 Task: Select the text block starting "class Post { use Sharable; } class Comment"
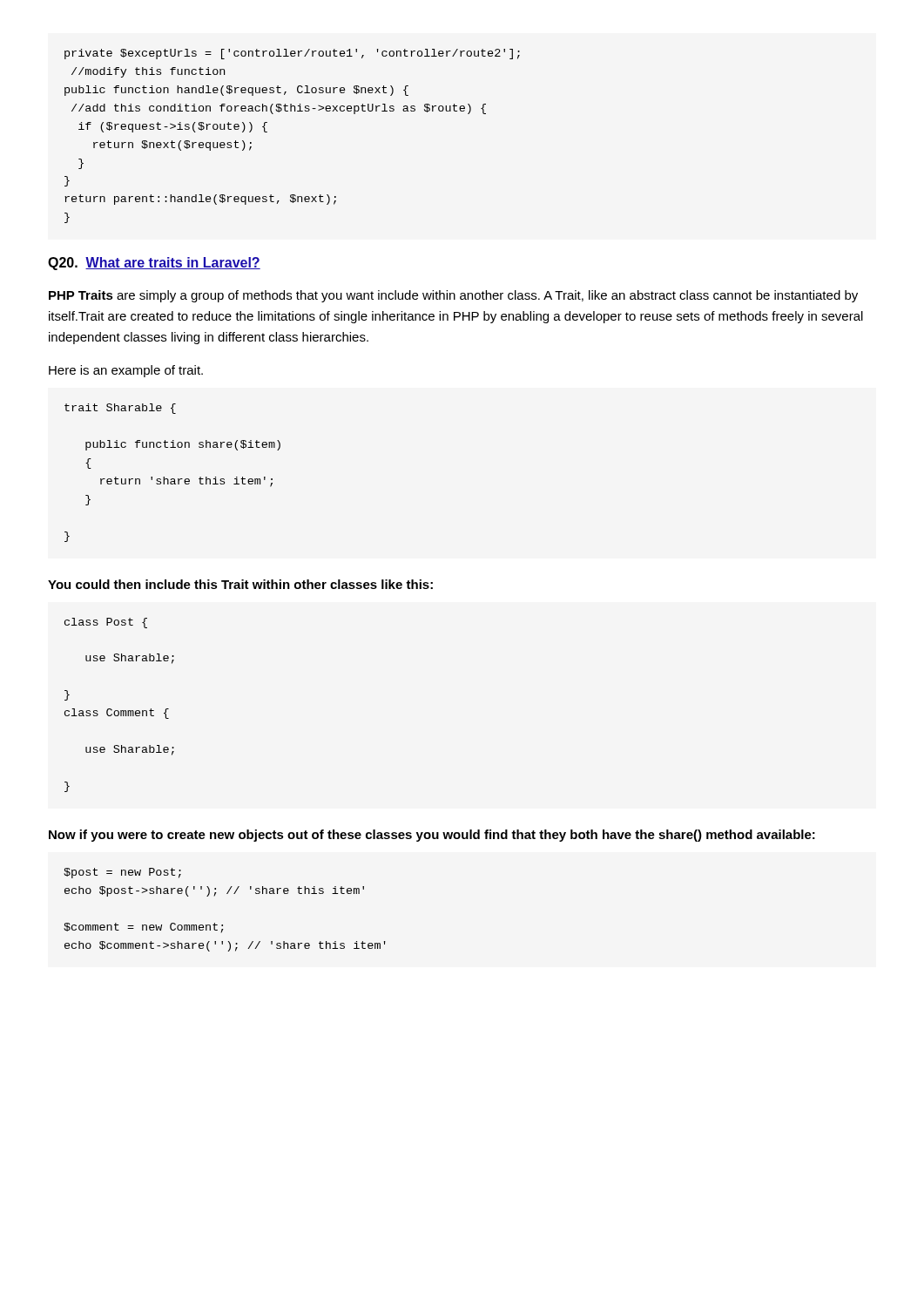[x=106, y=623]
